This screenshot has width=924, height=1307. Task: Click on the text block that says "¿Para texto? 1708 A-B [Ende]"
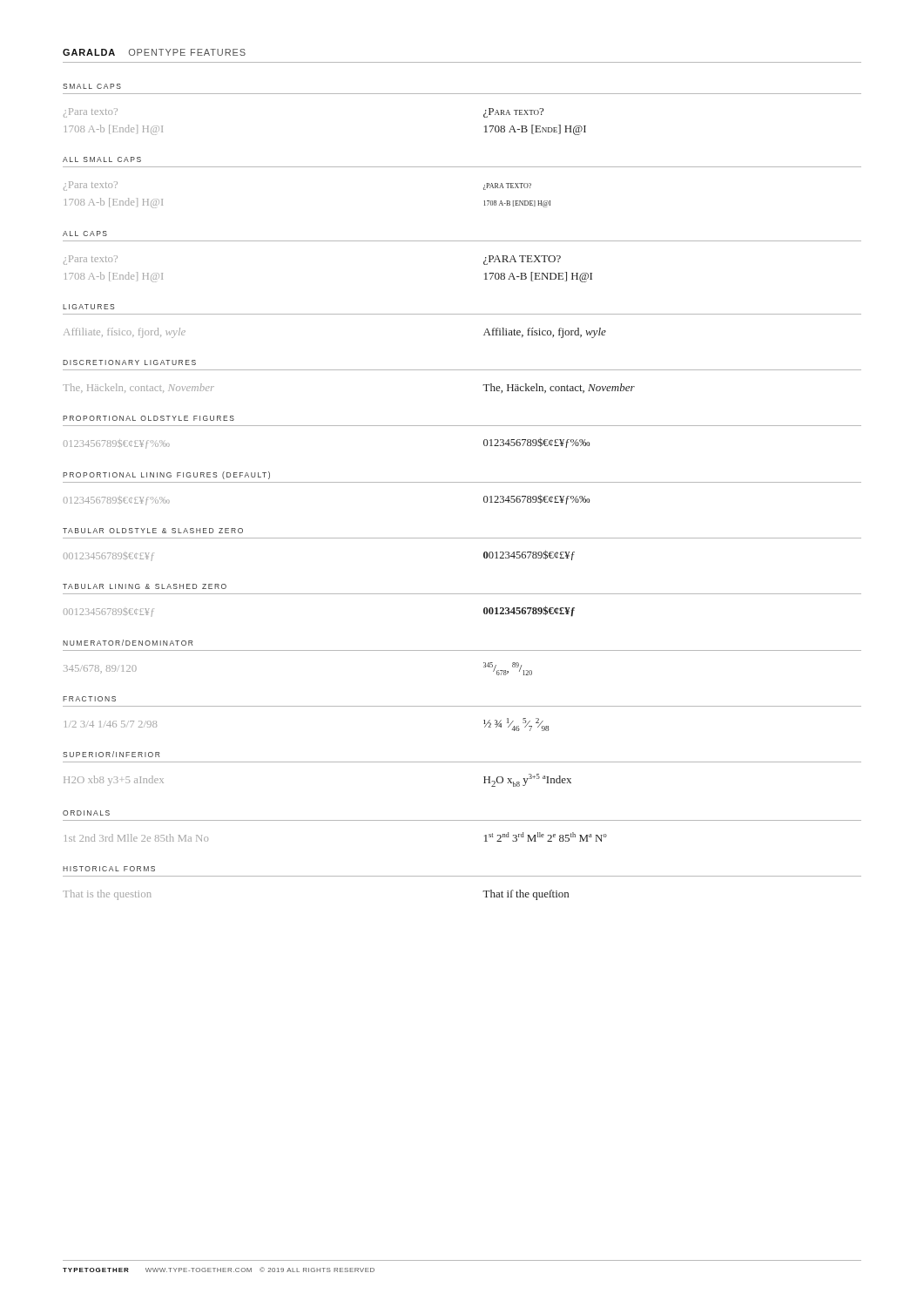535,120
